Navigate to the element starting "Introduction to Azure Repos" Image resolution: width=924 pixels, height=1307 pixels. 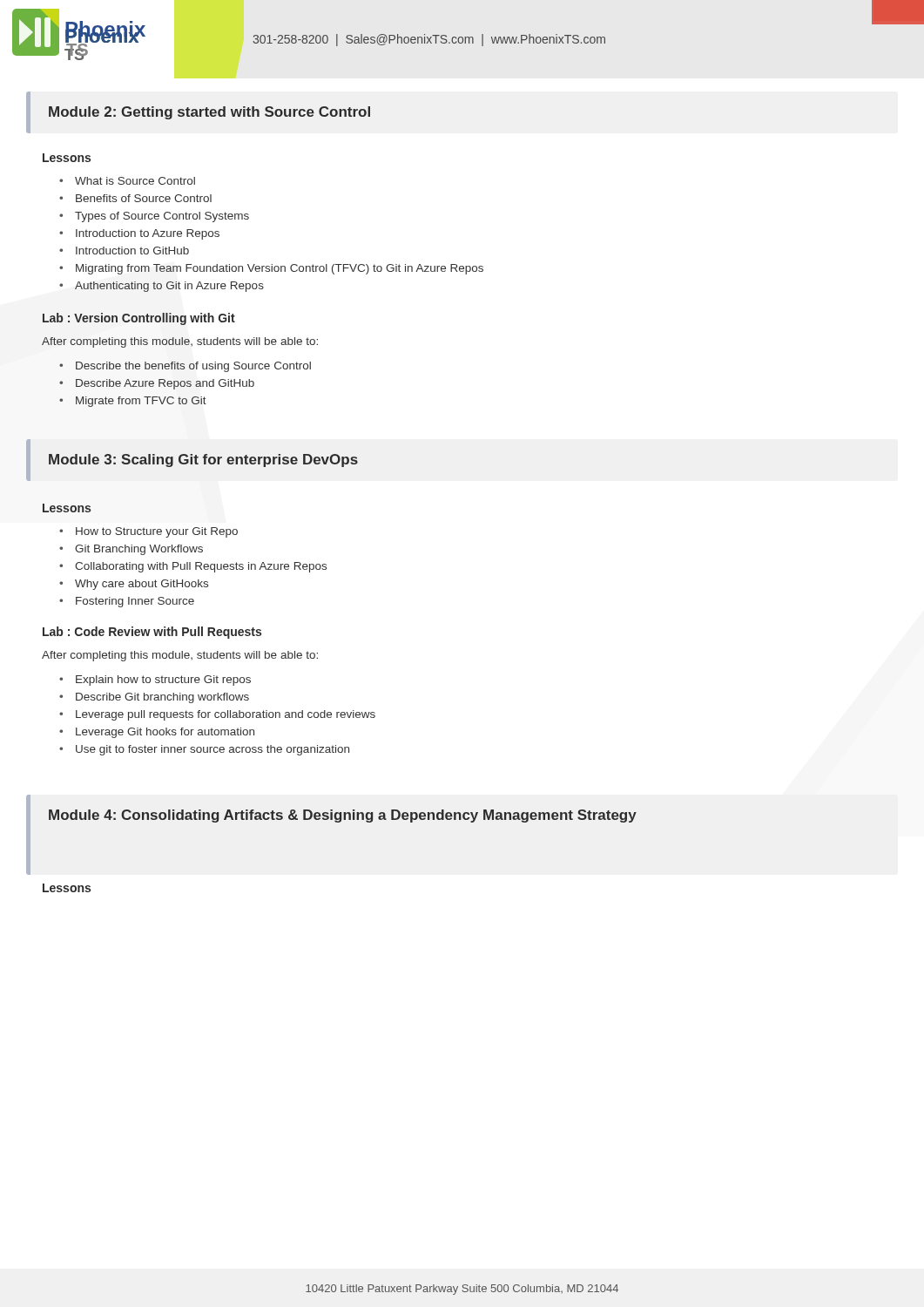point(139,234)
